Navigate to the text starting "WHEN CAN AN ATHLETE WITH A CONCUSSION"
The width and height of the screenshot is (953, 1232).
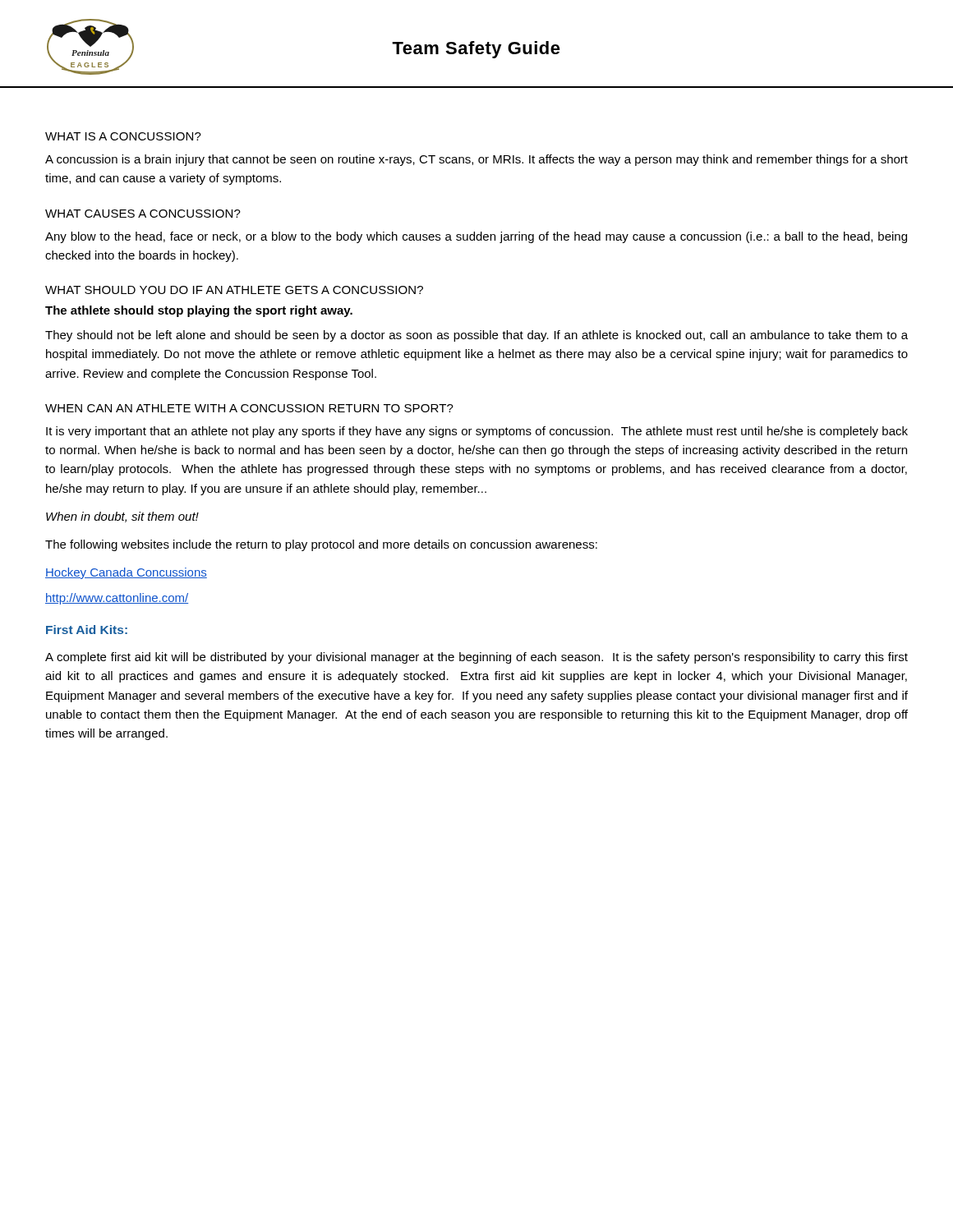click(x=249, y=408)
